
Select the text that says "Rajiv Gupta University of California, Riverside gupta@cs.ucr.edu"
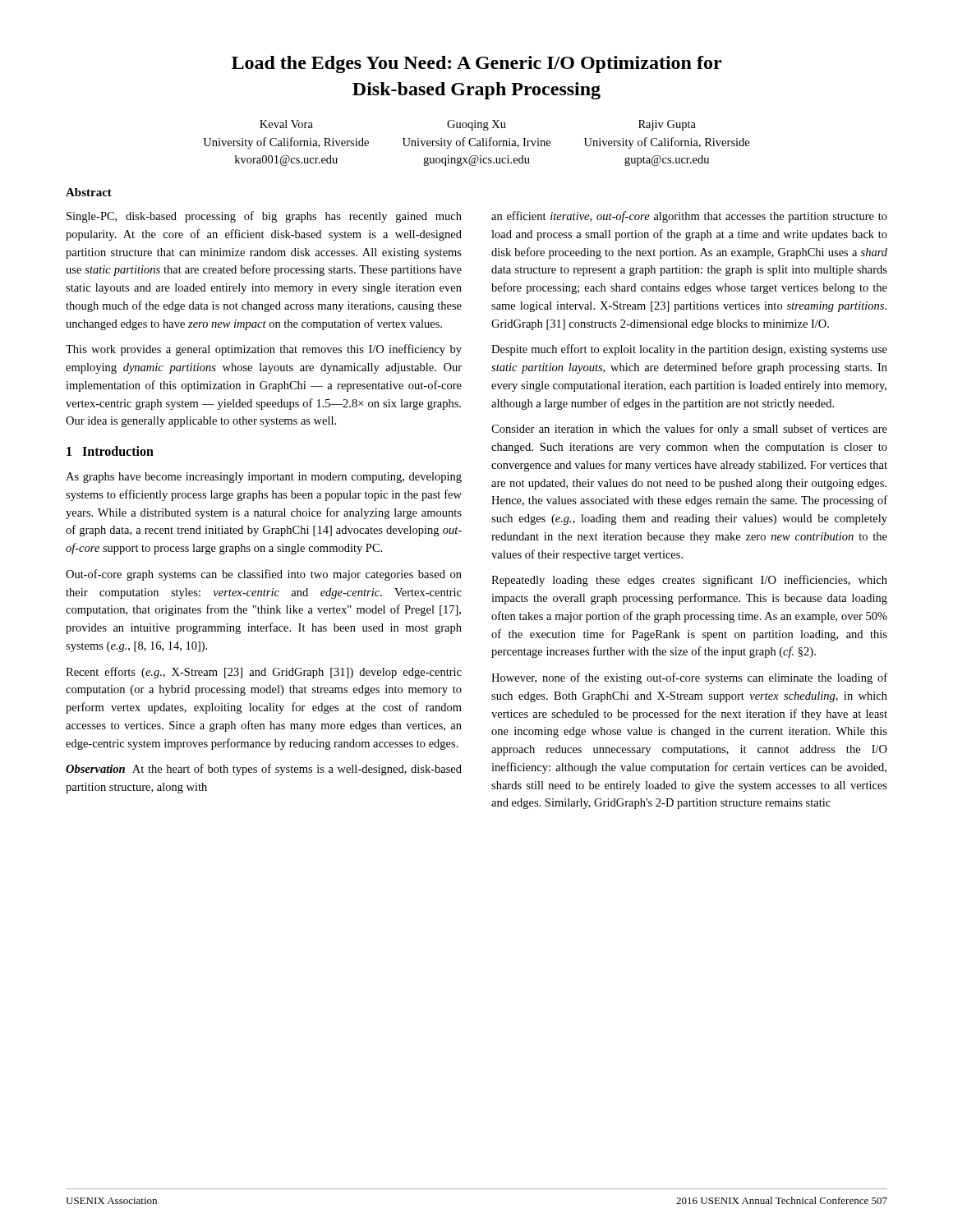point(667,142)
